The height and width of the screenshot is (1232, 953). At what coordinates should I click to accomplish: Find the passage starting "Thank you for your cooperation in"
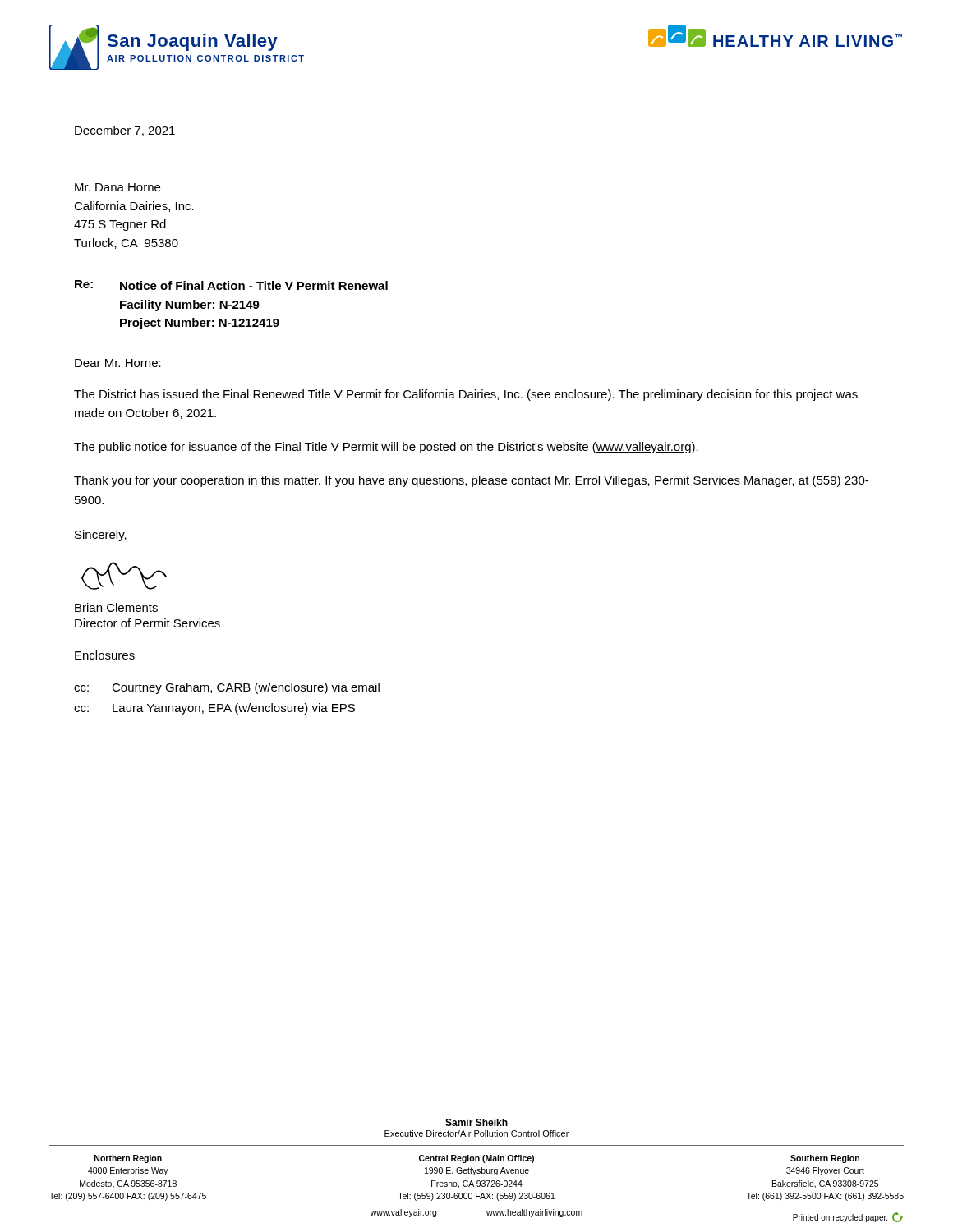point(471,490)
